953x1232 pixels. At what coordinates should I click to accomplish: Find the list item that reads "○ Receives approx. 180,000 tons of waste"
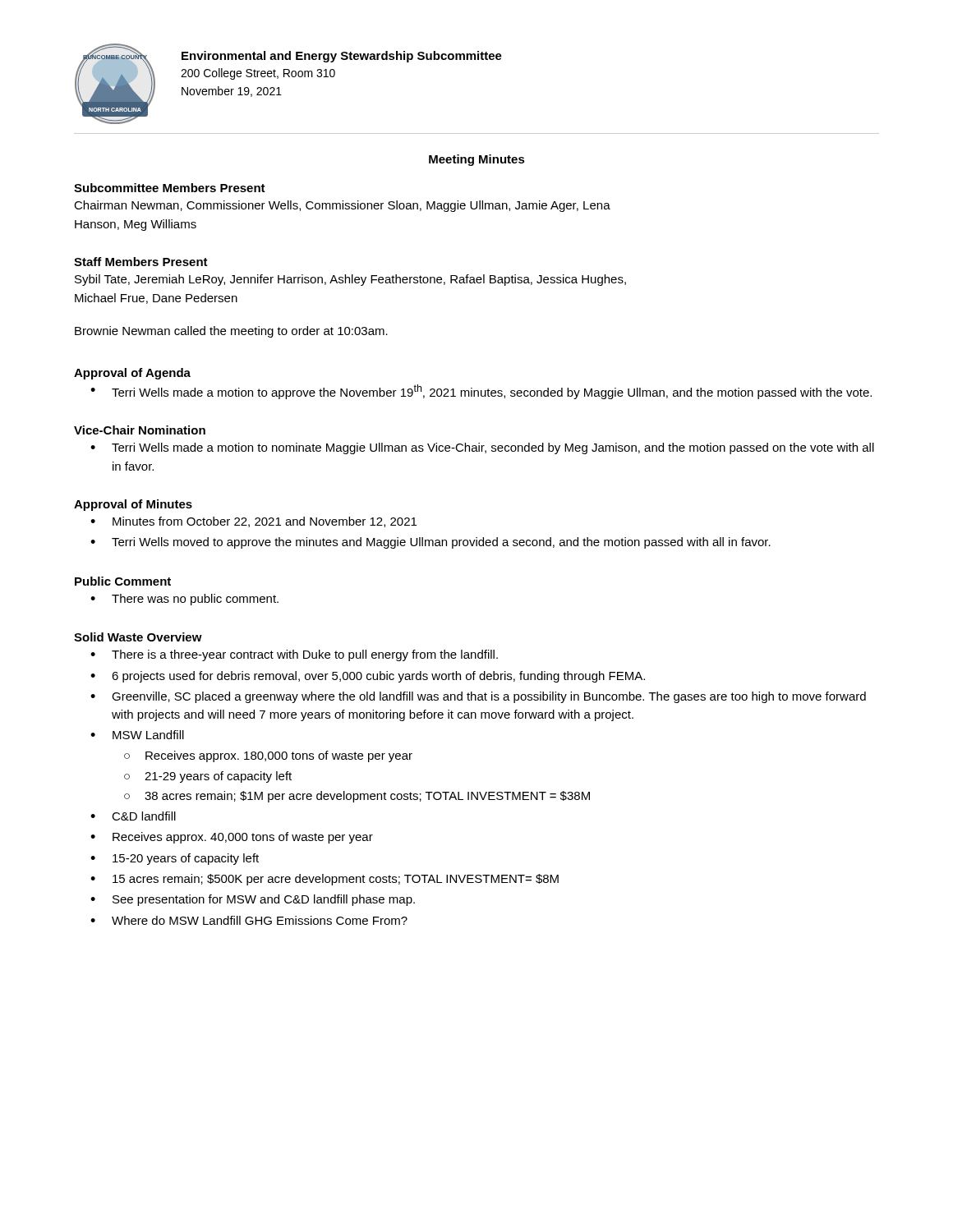click(x=268, y=756)
